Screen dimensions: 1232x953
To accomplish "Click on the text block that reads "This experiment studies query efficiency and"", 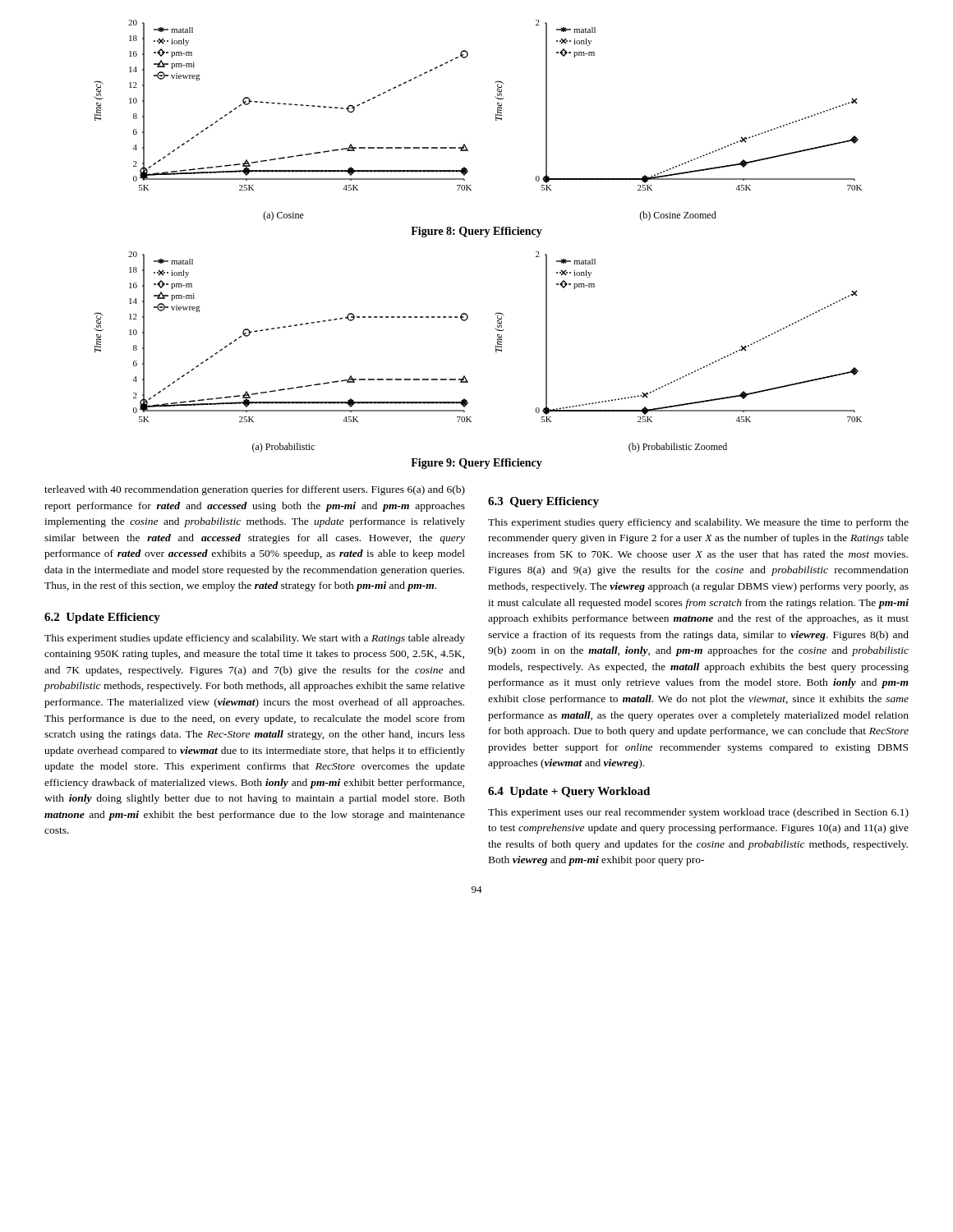I will [x=698, y=642].
